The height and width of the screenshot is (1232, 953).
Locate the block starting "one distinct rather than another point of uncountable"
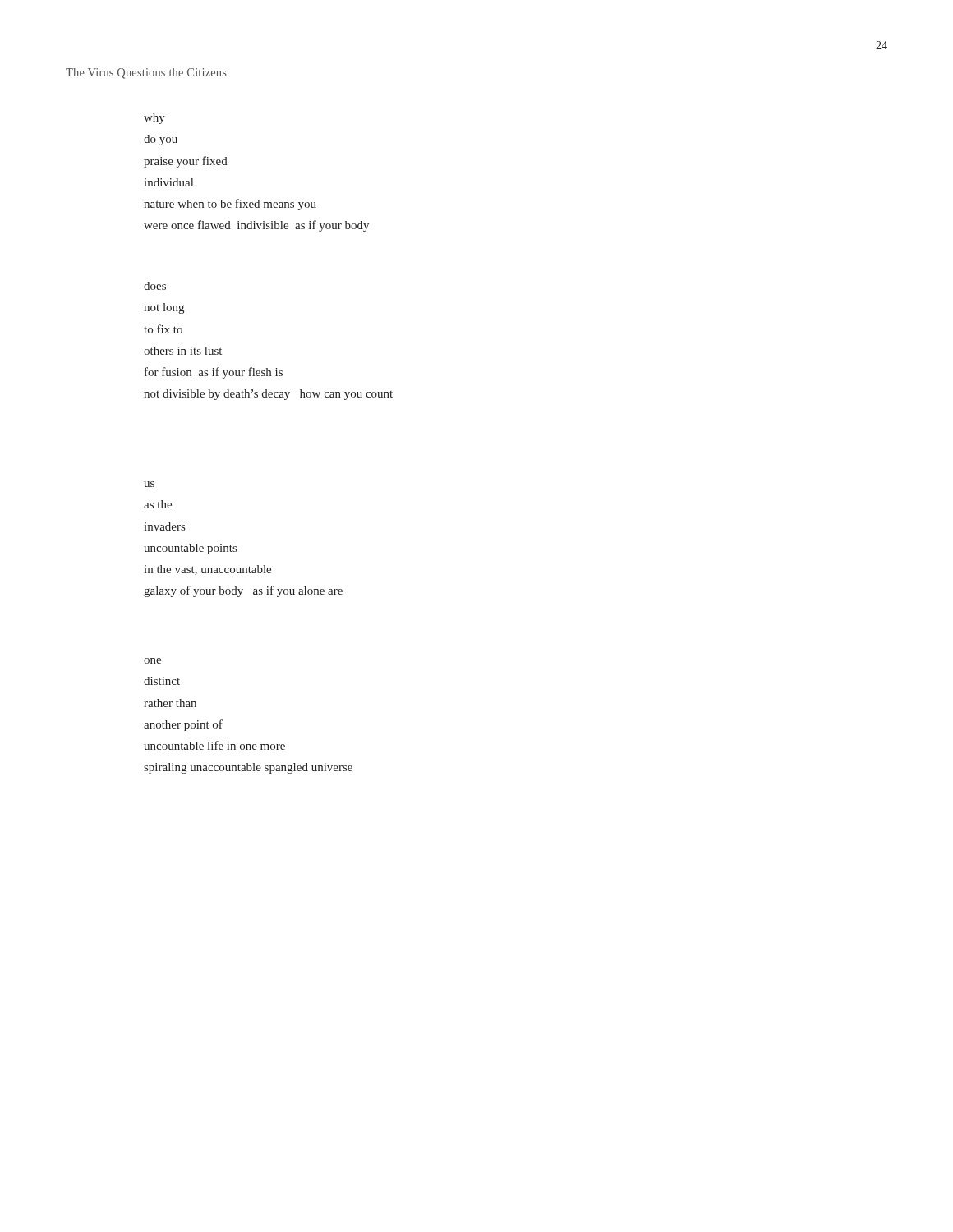tap(152, 661)
